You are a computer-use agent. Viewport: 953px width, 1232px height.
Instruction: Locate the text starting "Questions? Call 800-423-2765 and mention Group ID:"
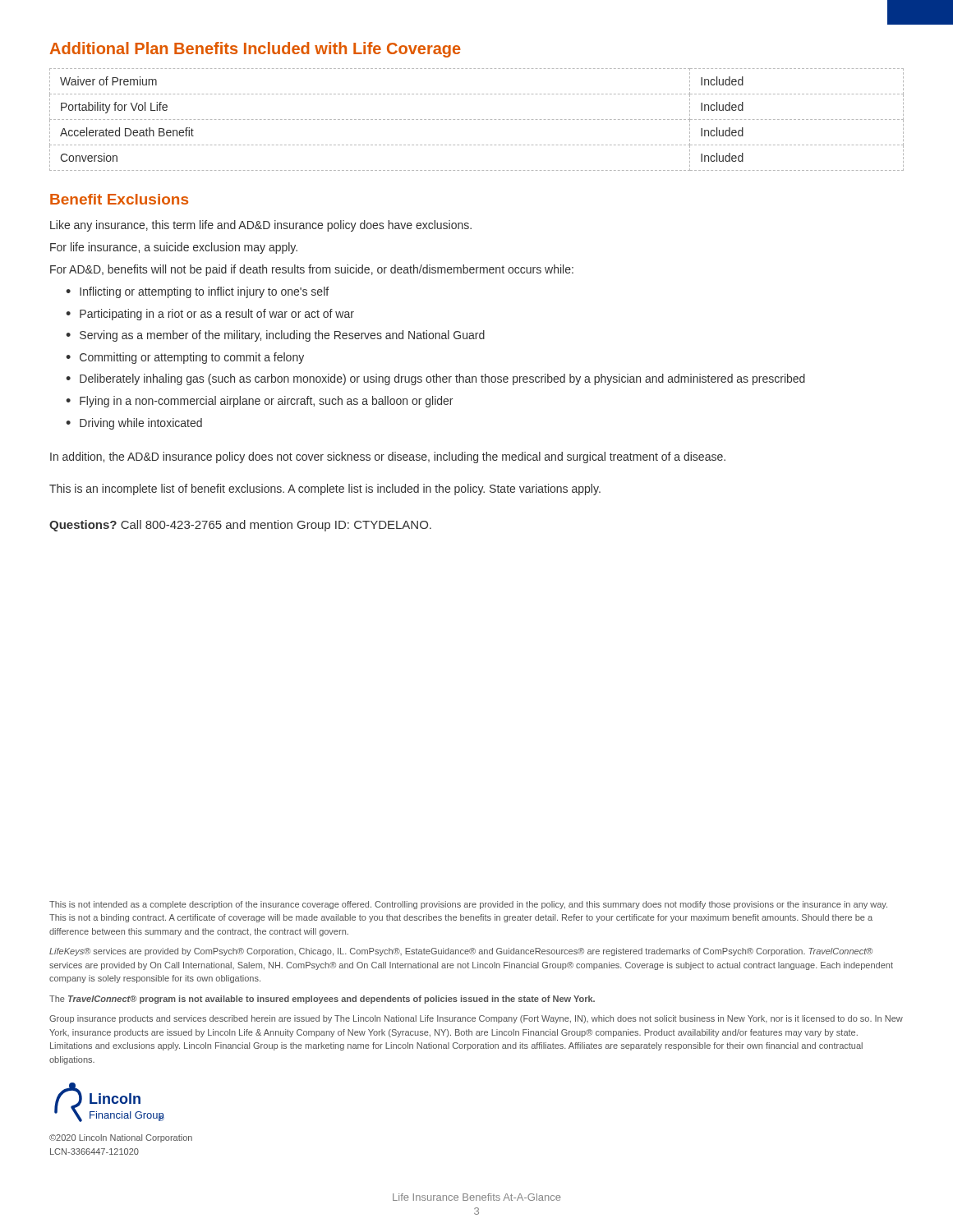(241, 525)
